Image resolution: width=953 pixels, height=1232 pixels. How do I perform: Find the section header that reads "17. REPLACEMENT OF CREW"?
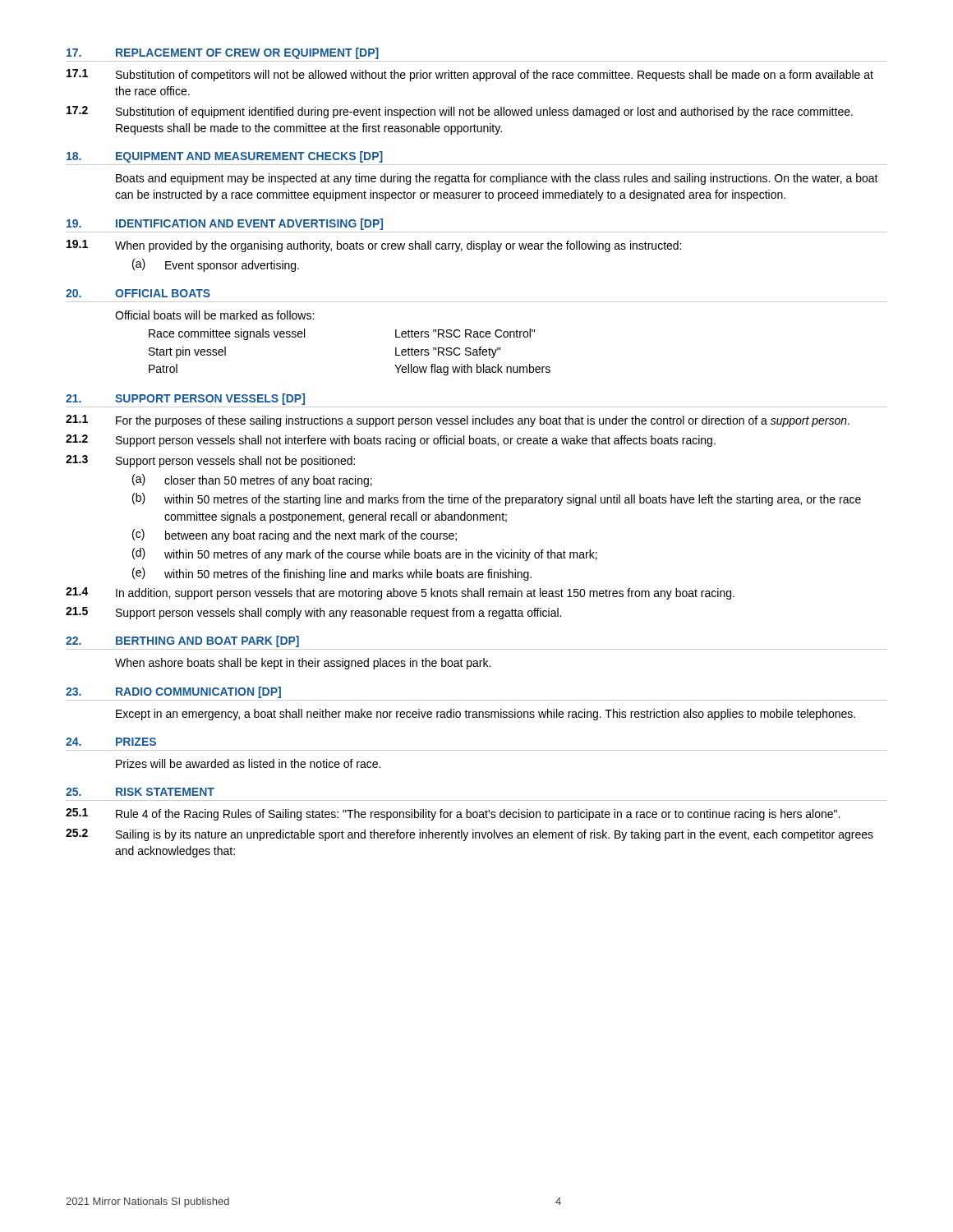click(x=222, y=53)
